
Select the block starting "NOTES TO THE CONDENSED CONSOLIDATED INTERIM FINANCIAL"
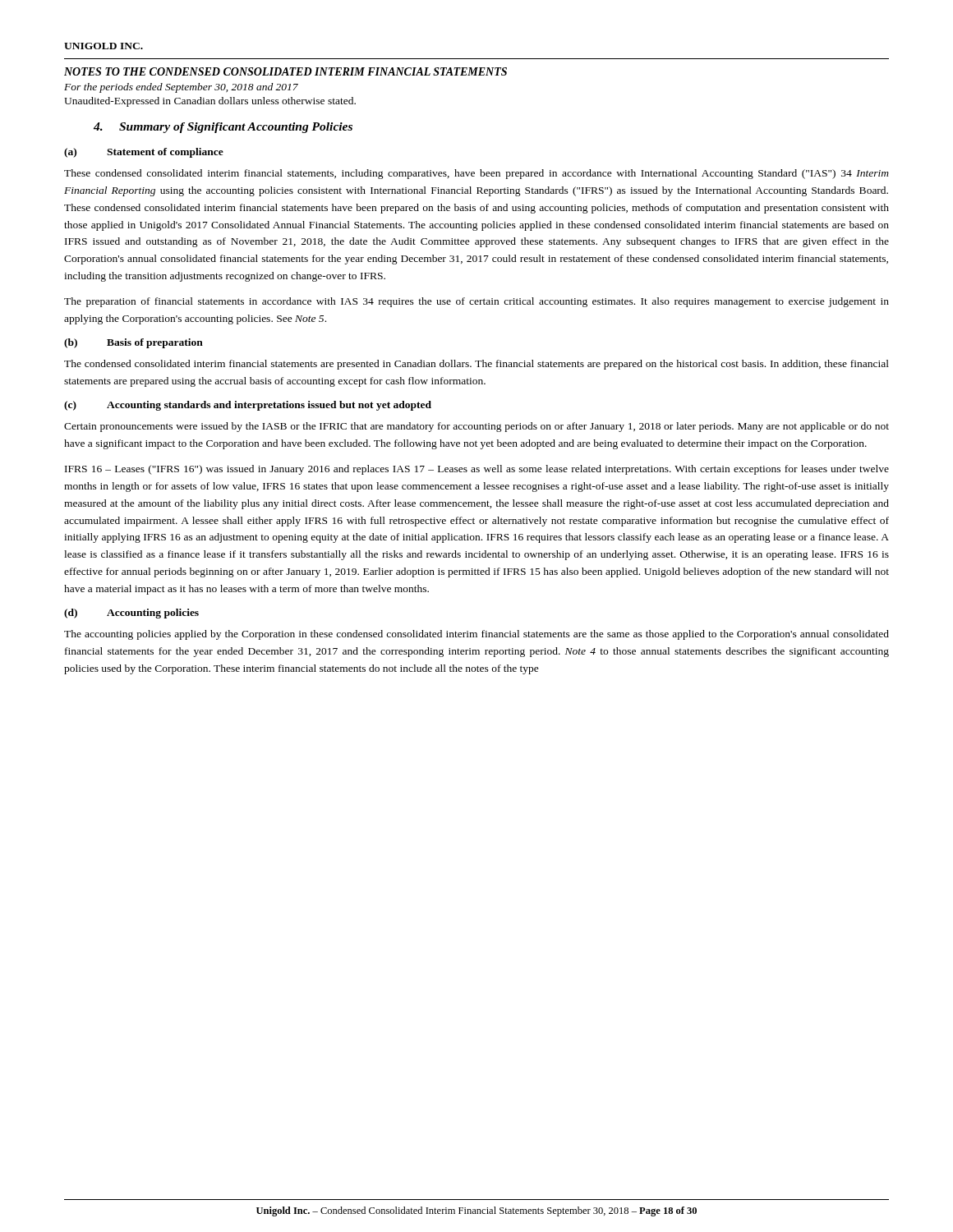point(286,72)
